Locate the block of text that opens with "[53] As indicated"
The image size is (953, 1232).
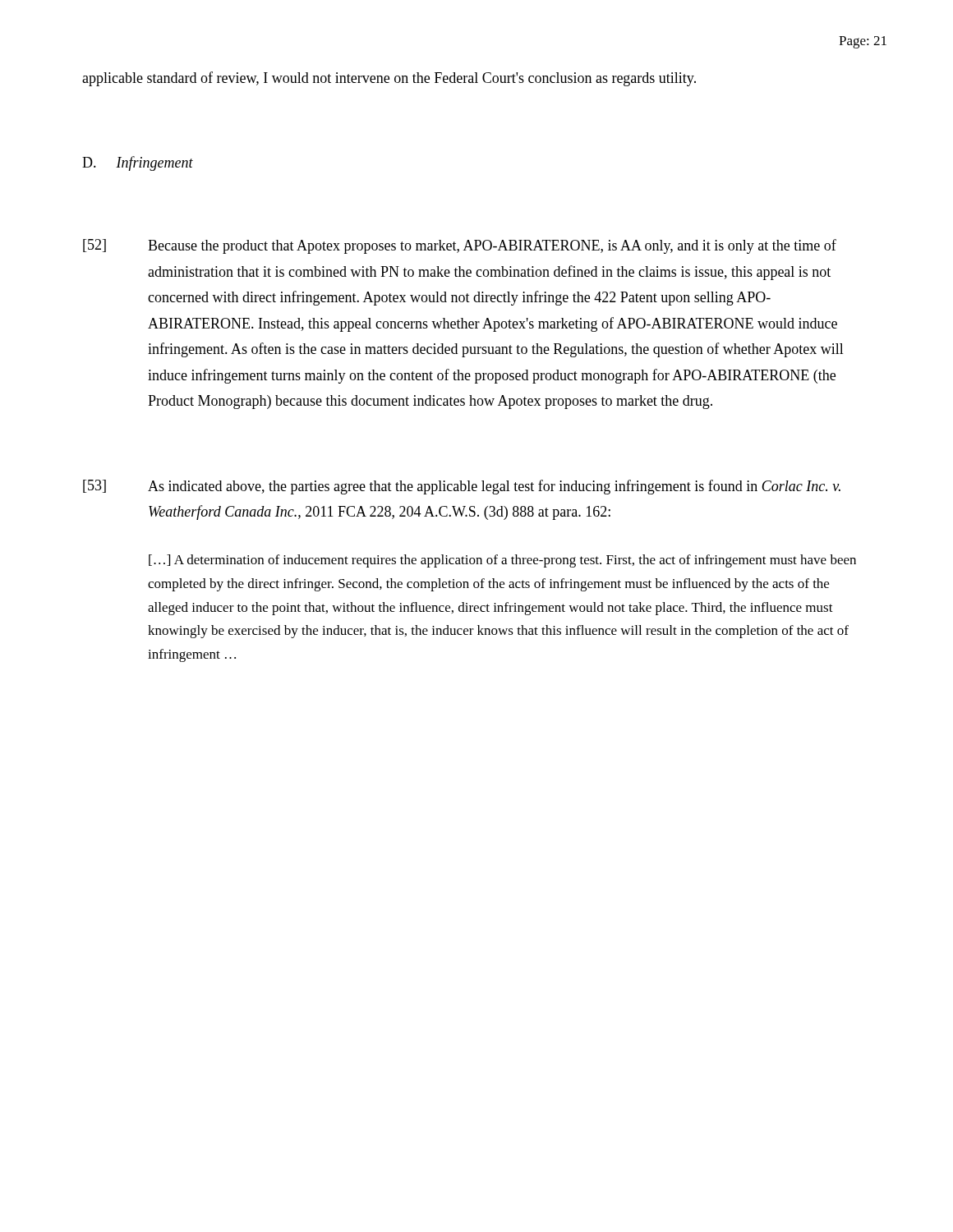pyautogui.click(x=476, y=500)
